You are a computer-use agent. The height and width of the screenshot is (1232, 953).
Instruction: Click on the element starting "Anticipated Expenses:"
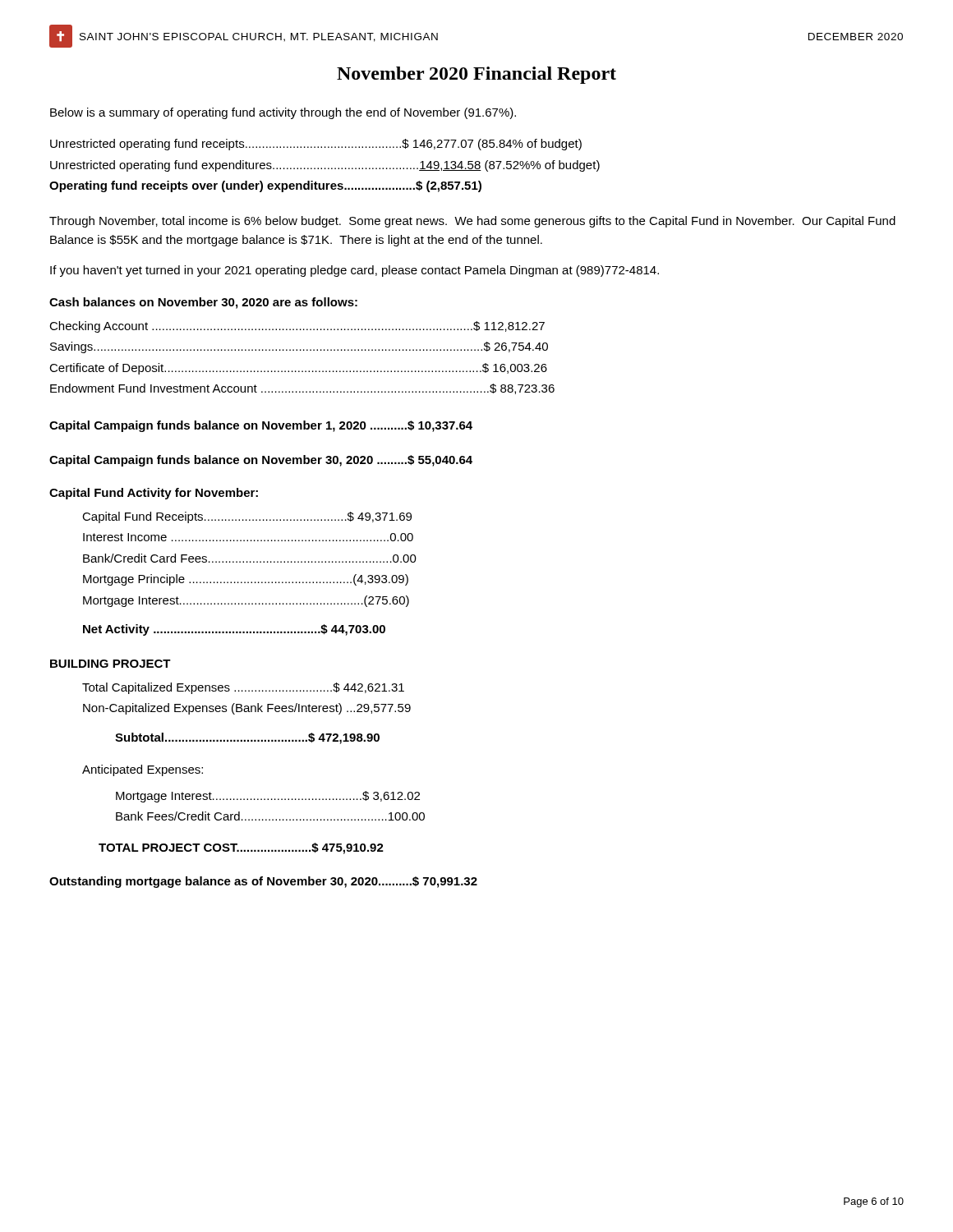click(143, 770)
